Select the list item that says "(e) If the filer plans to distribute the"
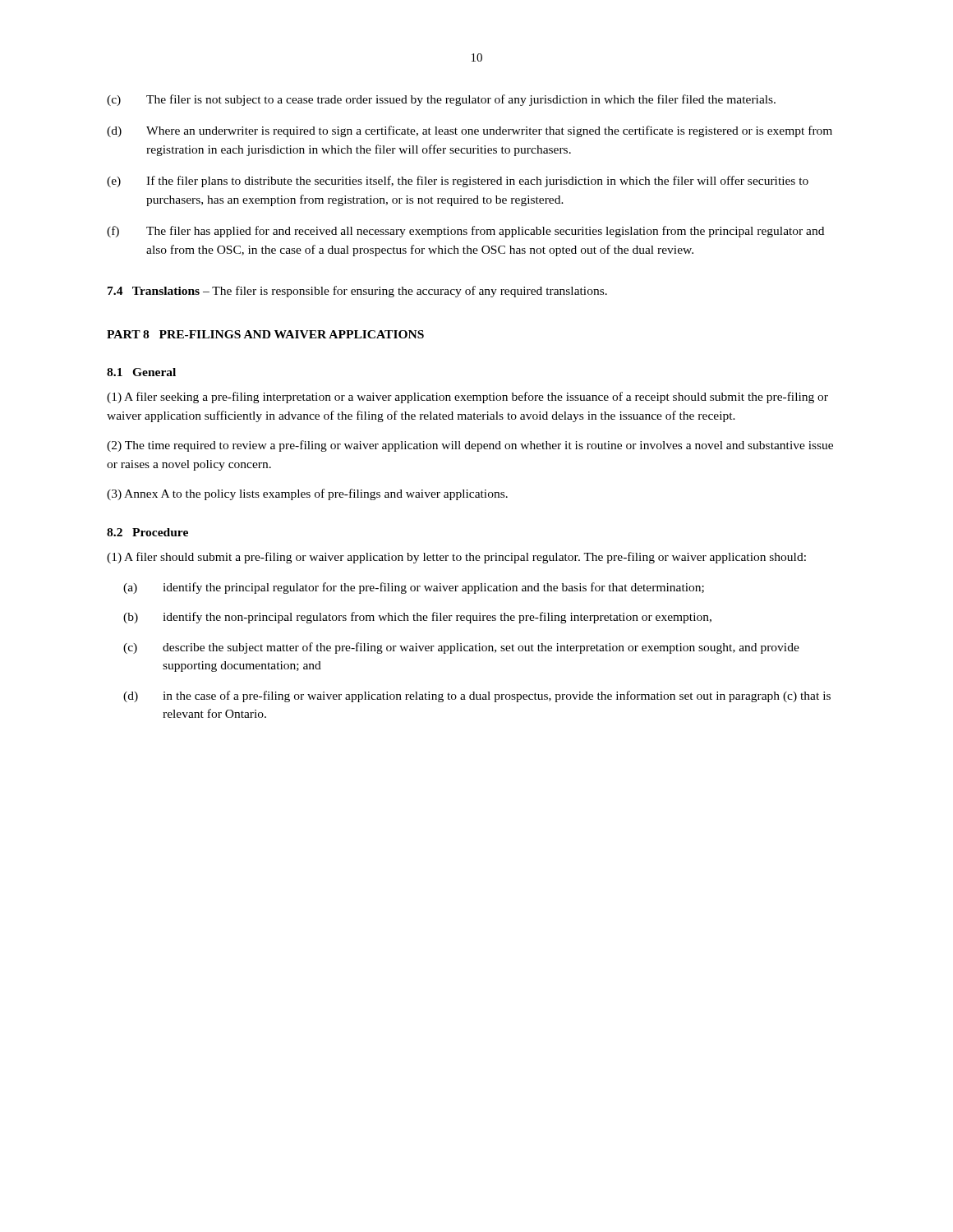 coord(476,190)
